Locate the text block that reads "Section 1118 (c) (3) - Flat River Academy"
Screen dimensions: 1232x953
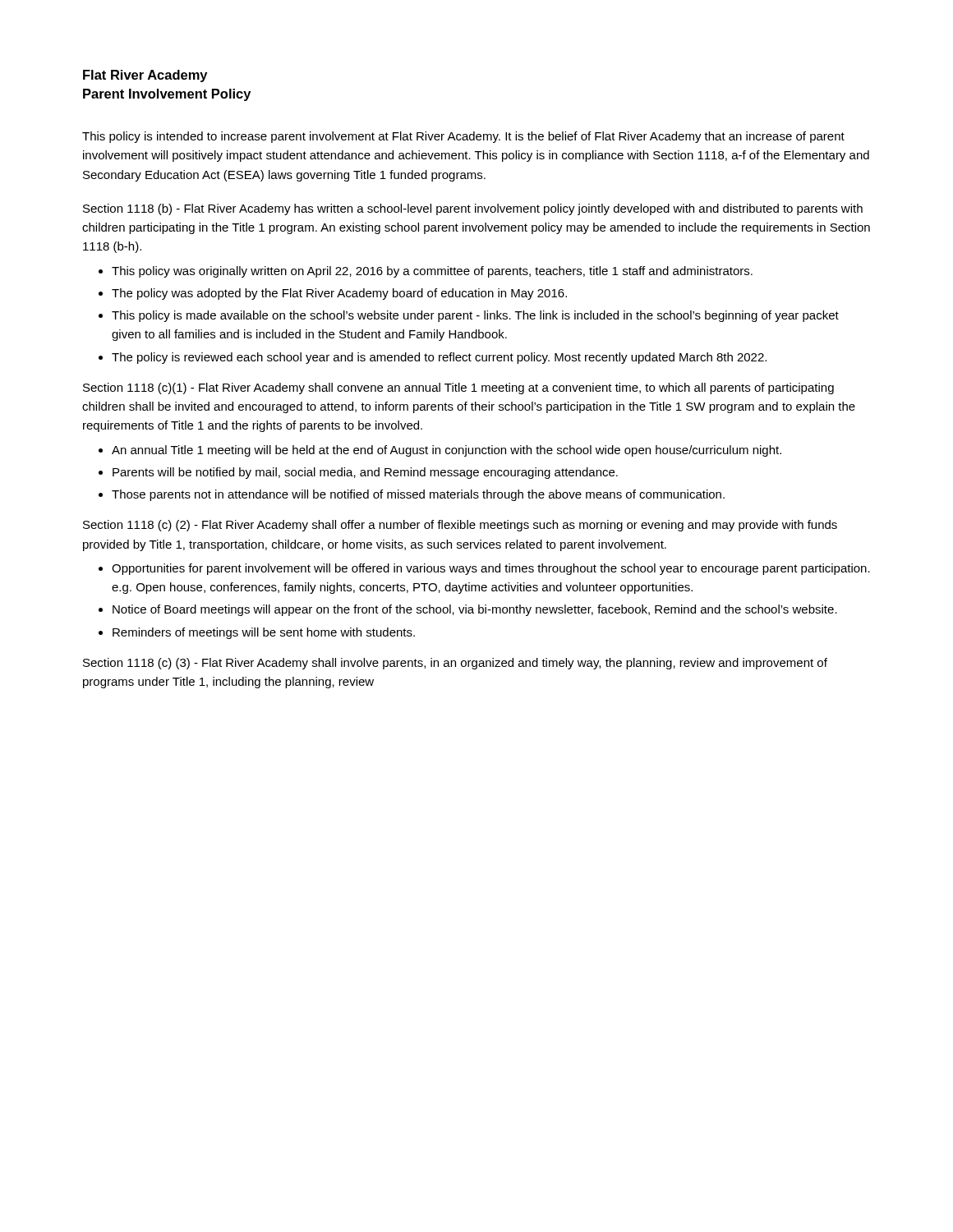click(x=455, y=672)
